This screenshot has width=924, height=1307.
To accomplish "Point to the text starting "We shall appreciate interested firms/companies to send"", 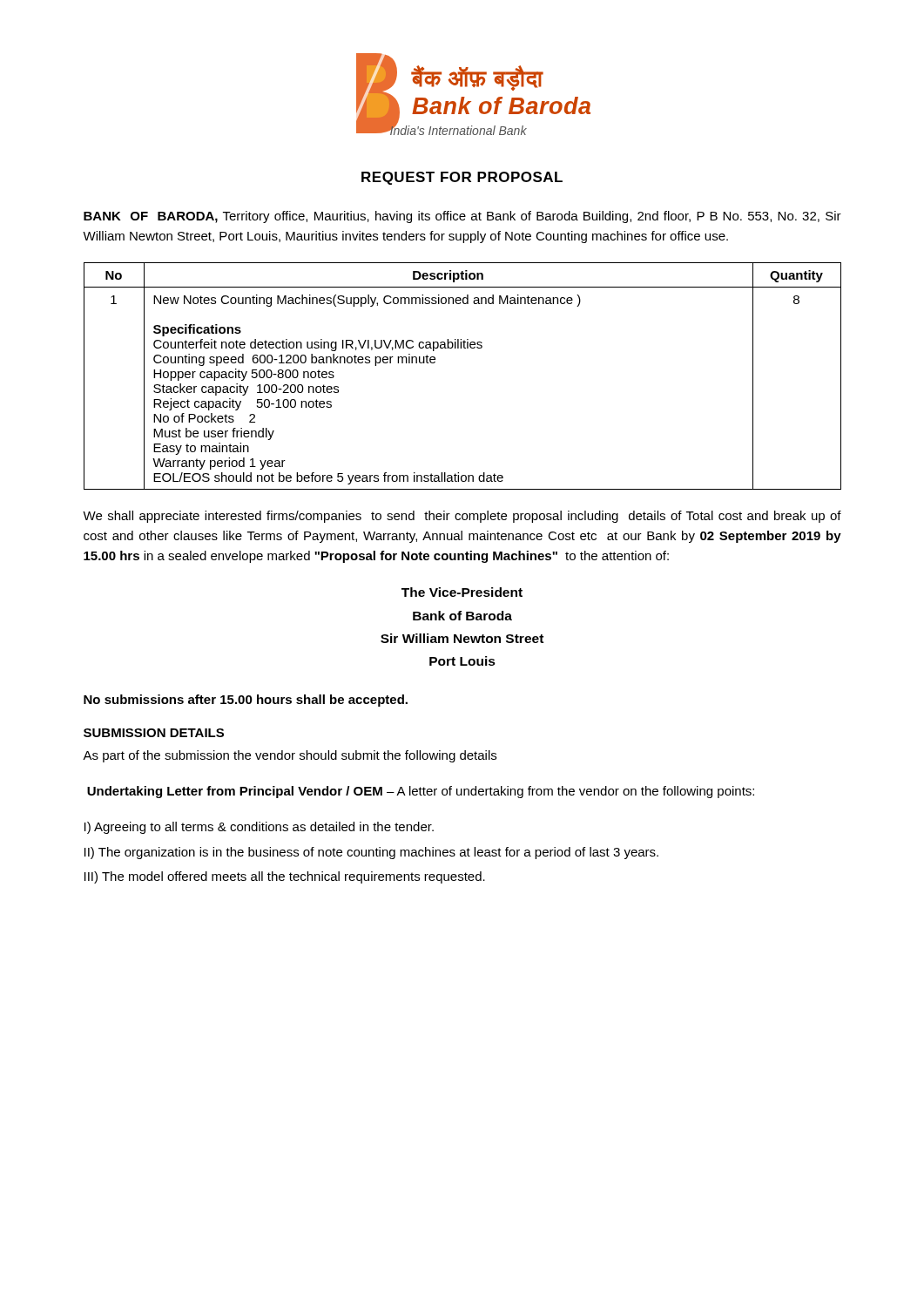I will pyautogui.click(x=462, y=535).
